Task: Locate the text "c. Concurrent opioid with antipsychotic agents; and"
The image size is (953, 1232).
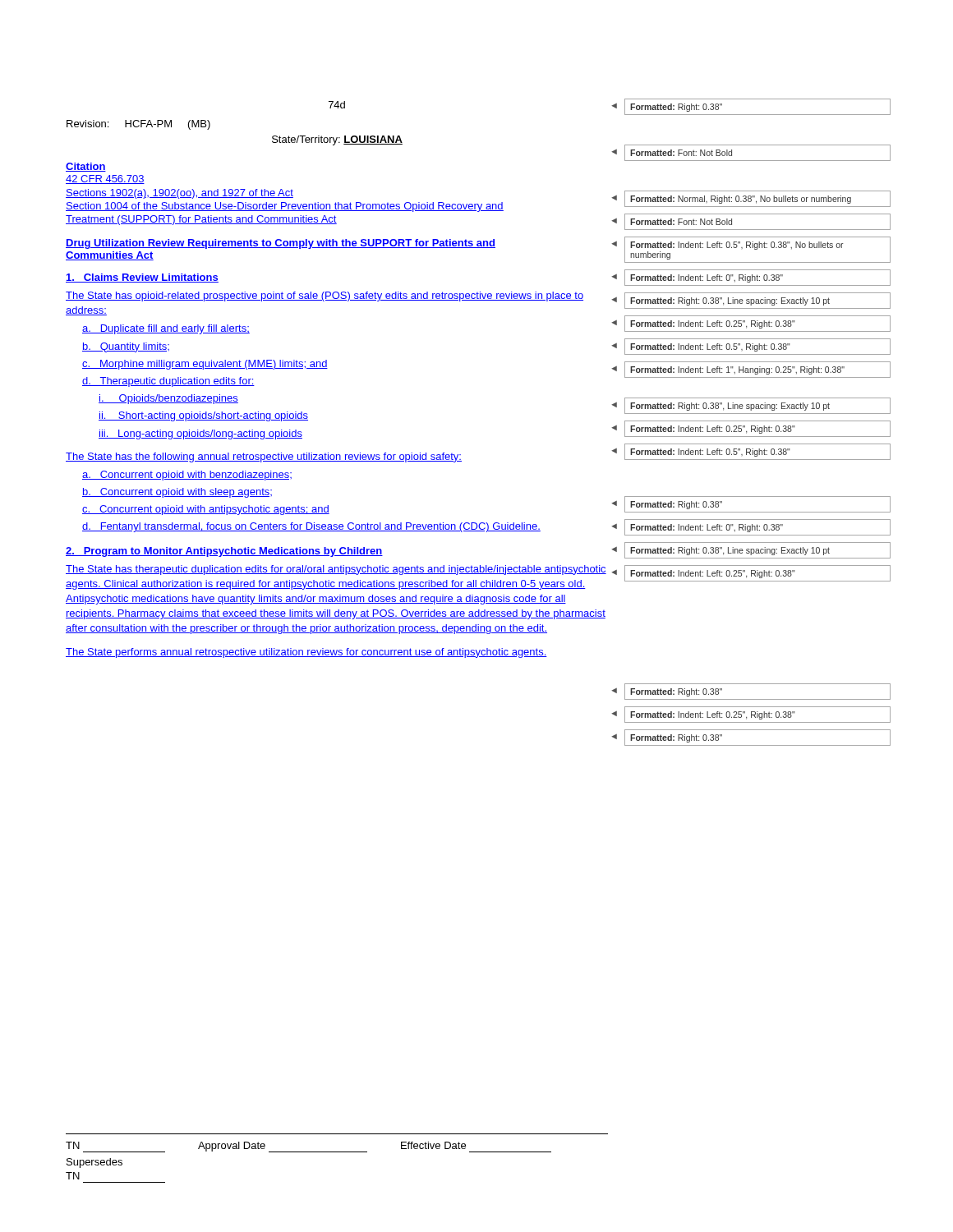Action: click(206, 509)
